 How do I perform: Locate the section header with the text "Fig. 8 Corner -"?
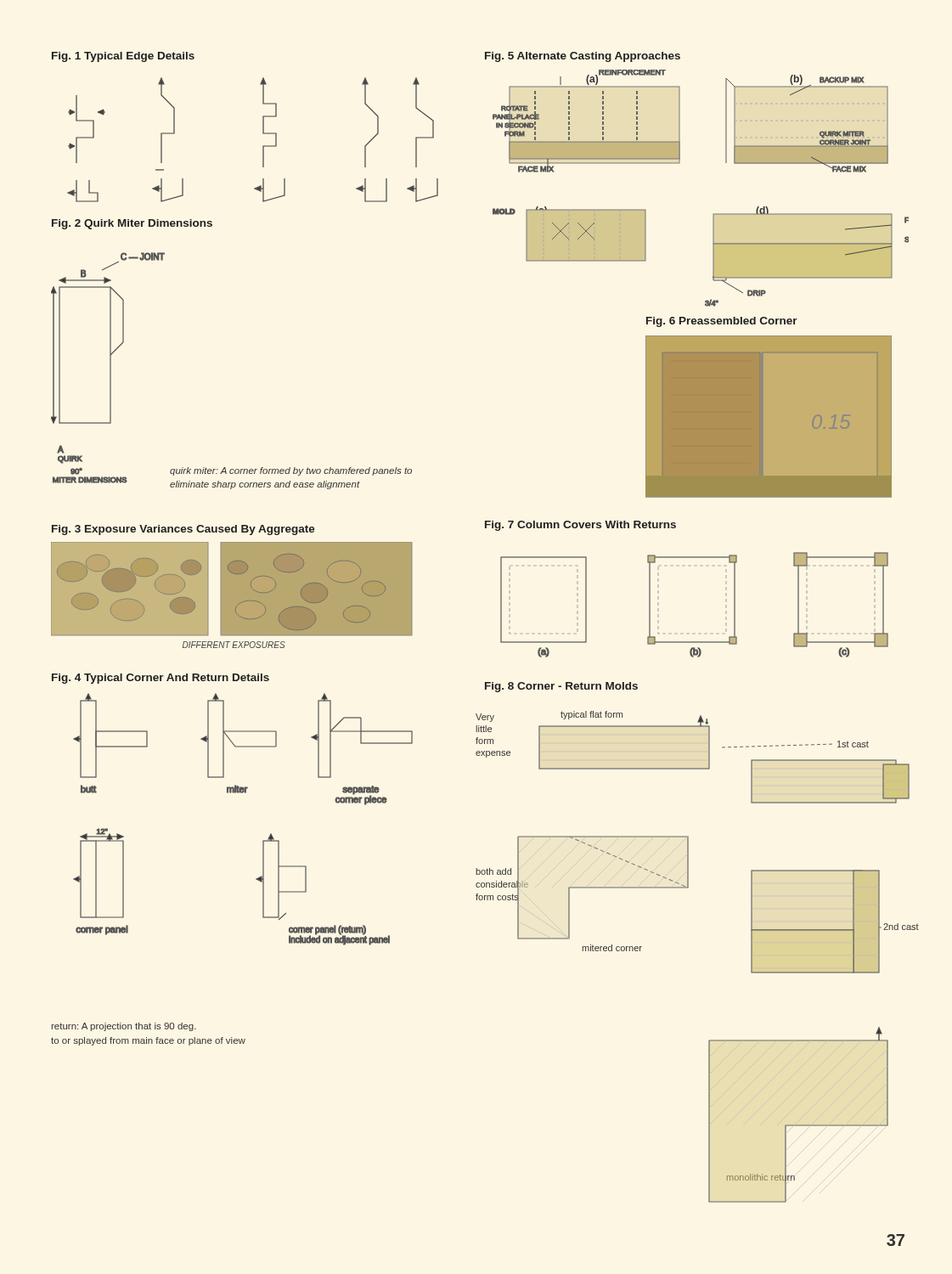point(561,686)
